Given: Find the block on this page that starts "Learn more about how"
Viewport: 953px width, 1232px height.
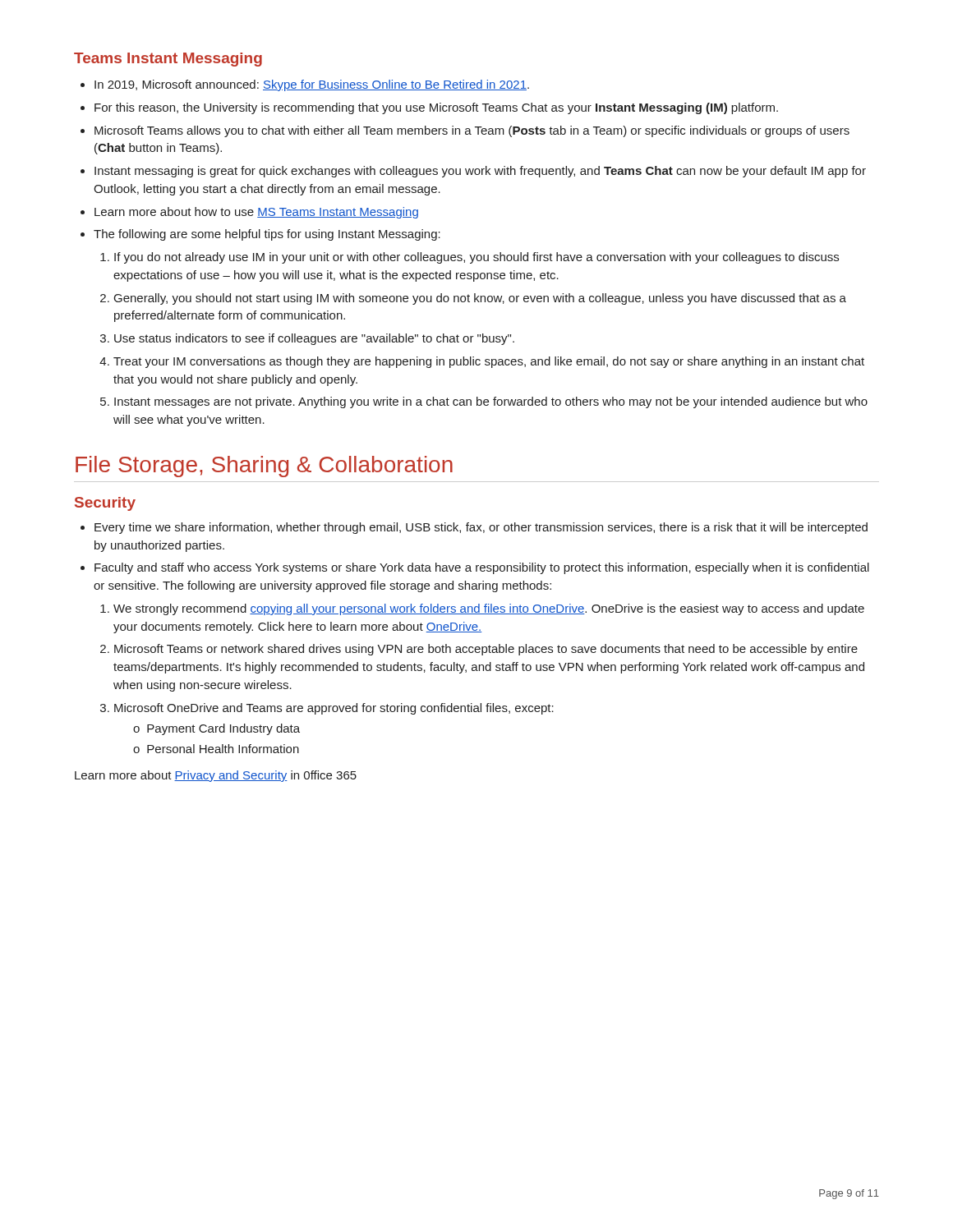Looking at the screenshot, I should (x=249, y=213).
